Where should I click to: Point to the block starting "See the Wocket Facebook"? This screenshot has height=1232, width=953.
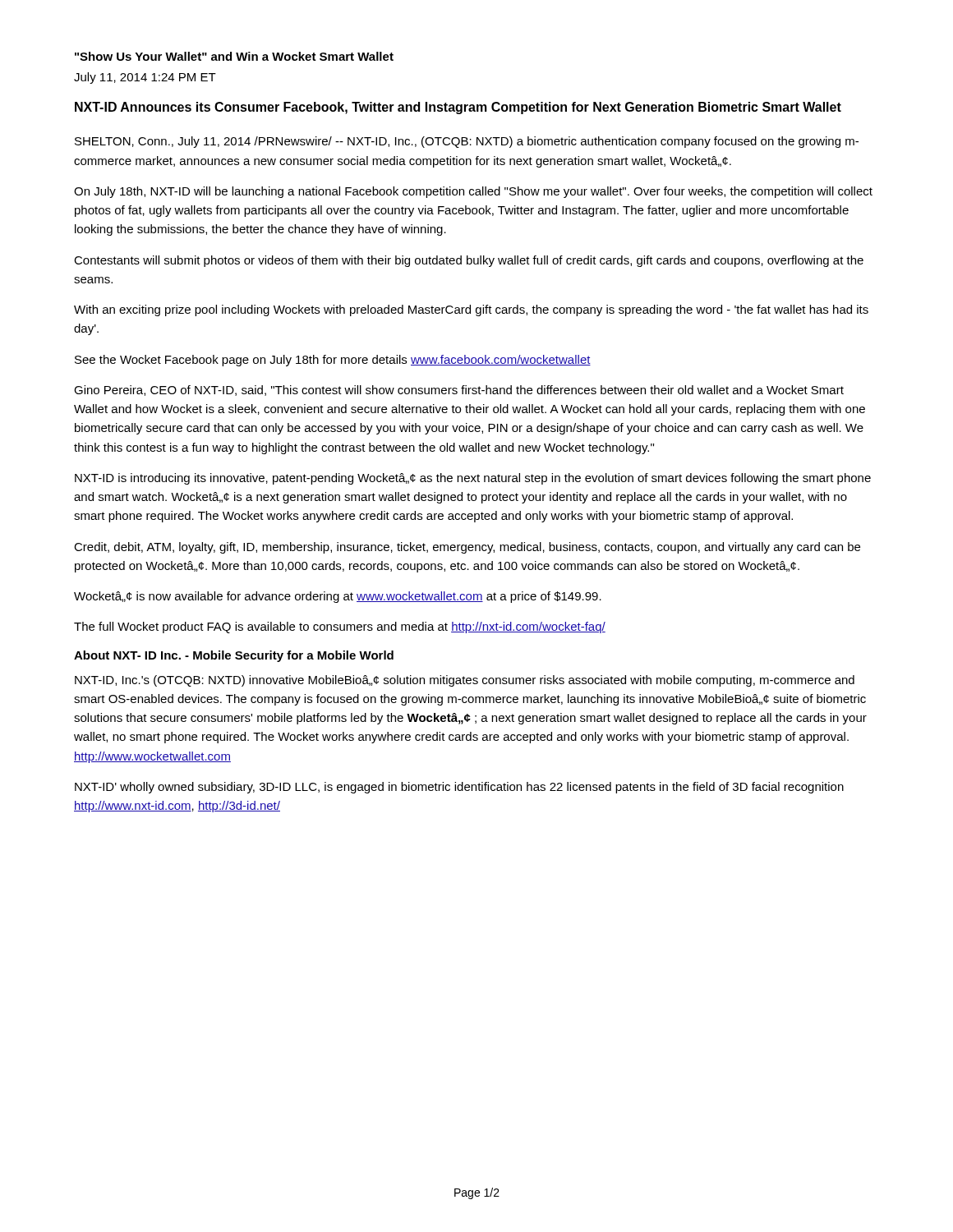point(332,359)
